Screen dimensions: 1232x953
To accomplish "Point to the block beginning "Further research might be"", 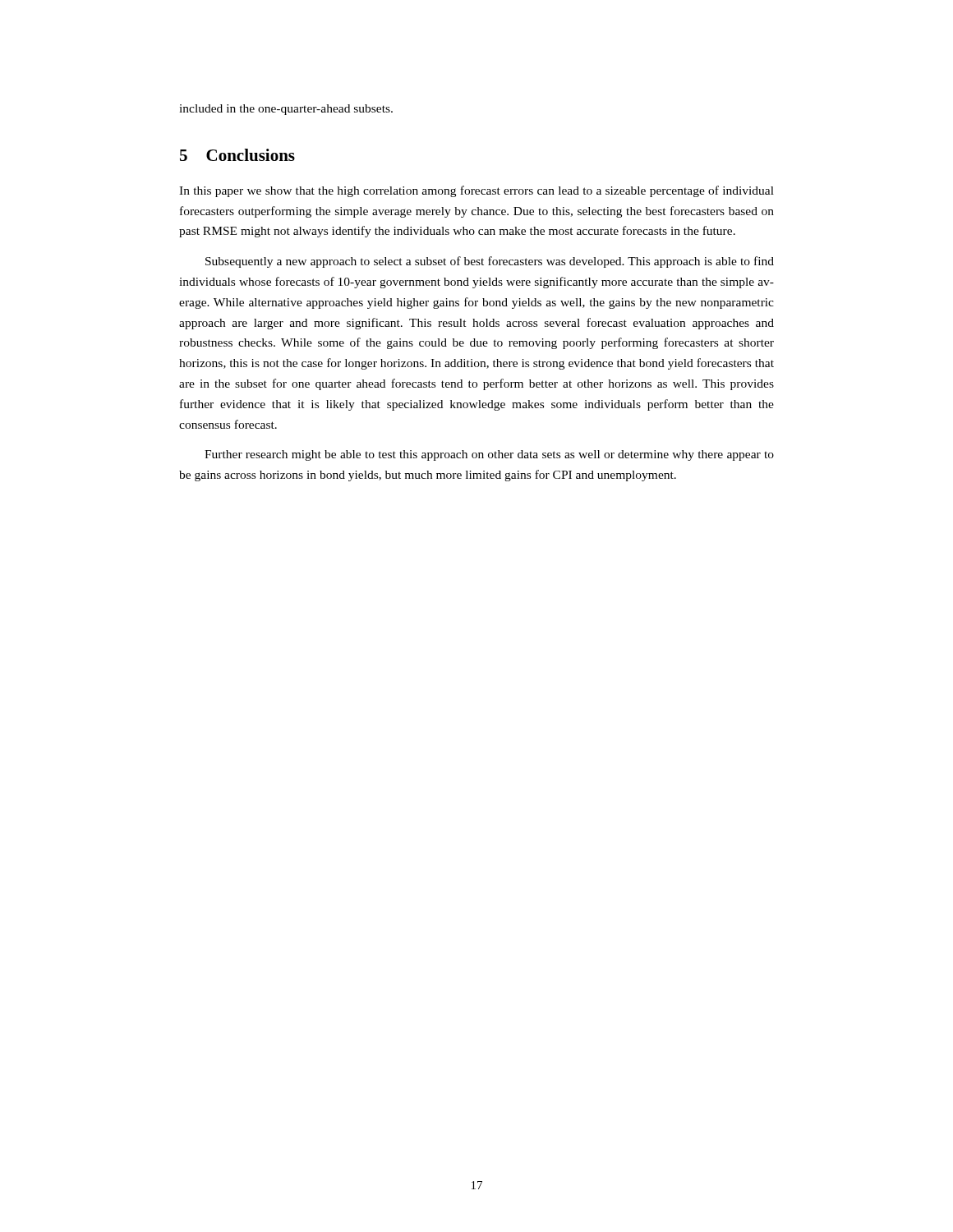I will click(476, 464).
